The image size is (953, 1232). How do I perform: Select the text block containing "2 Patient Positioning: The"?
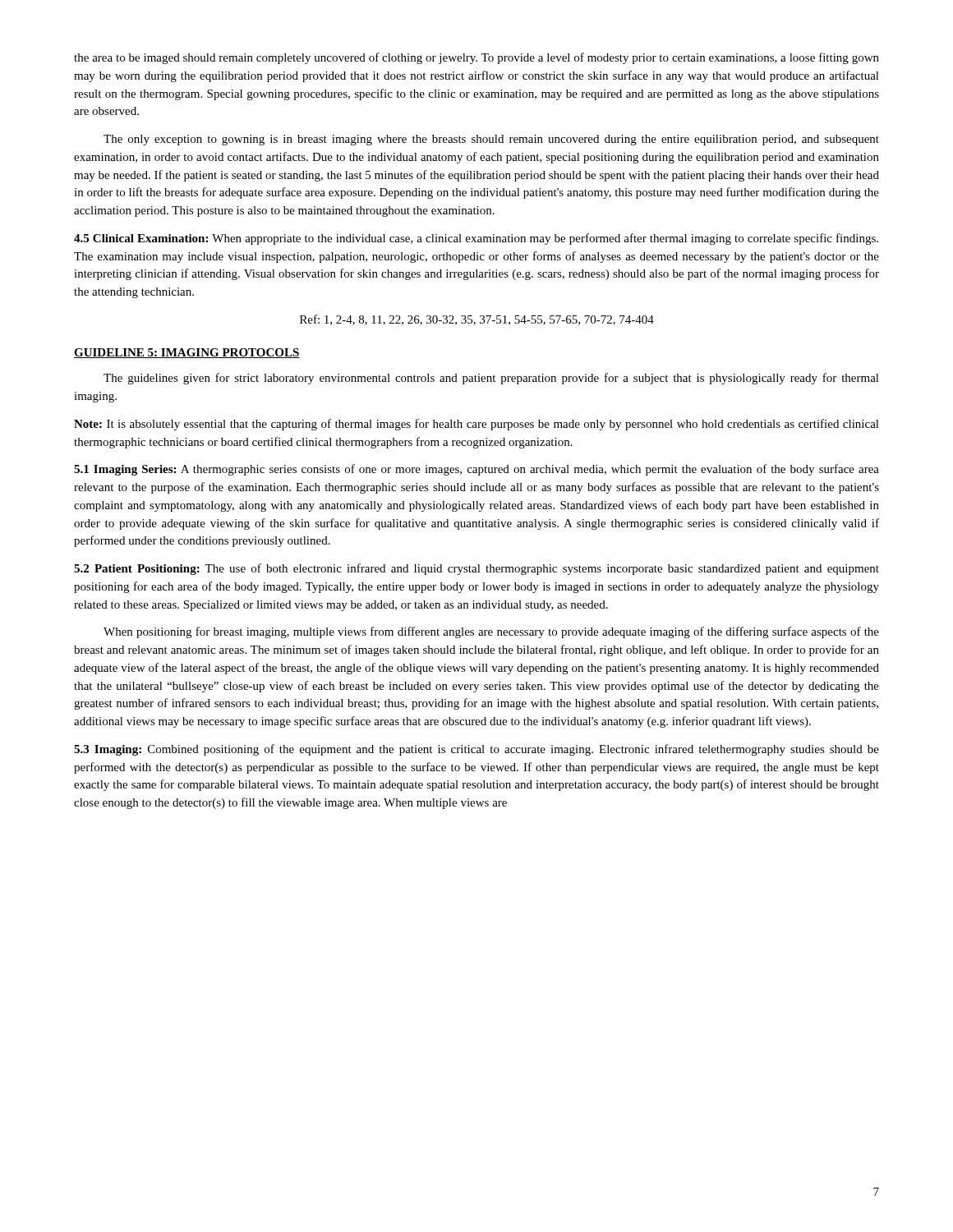(x=476, y=587)
